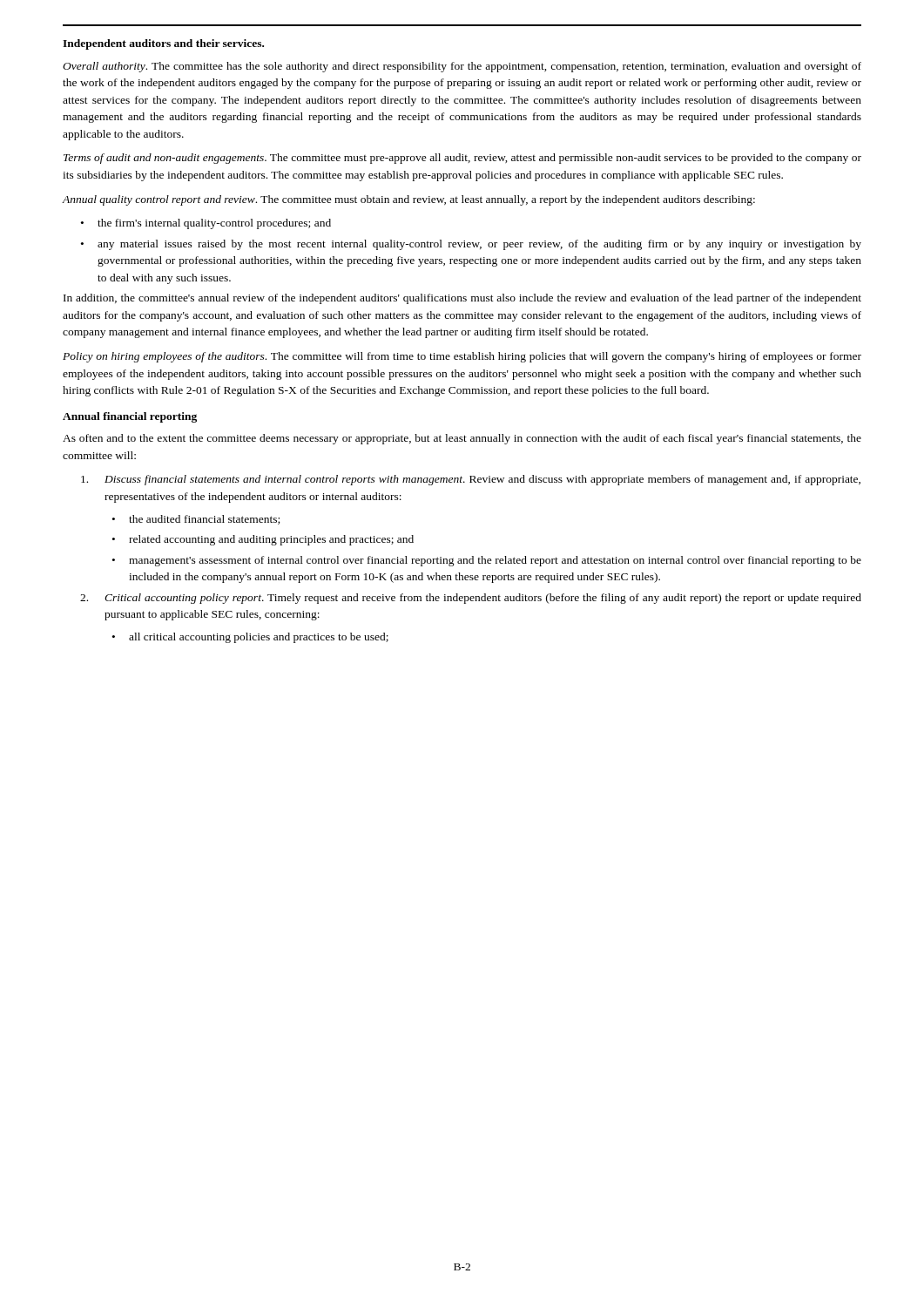Select the text block with the text "Policy on hiring"
The height and width of the screenshot is (1307, 924).
tap(462, 373)
